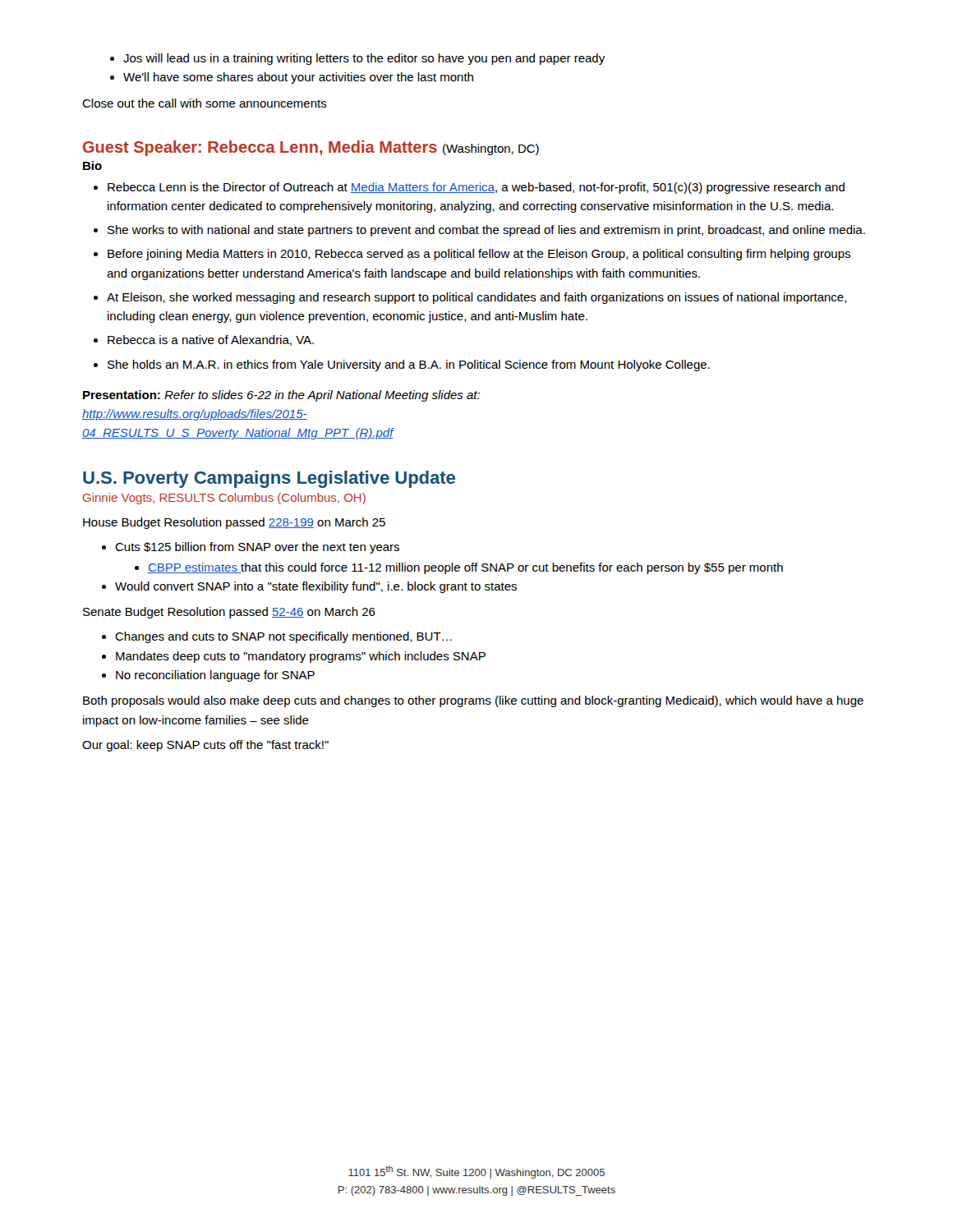The width and height of the screenshot is (953, 1232).
Task: Locate the element starting "Cuts $125 billion from"
Action: 476,557
